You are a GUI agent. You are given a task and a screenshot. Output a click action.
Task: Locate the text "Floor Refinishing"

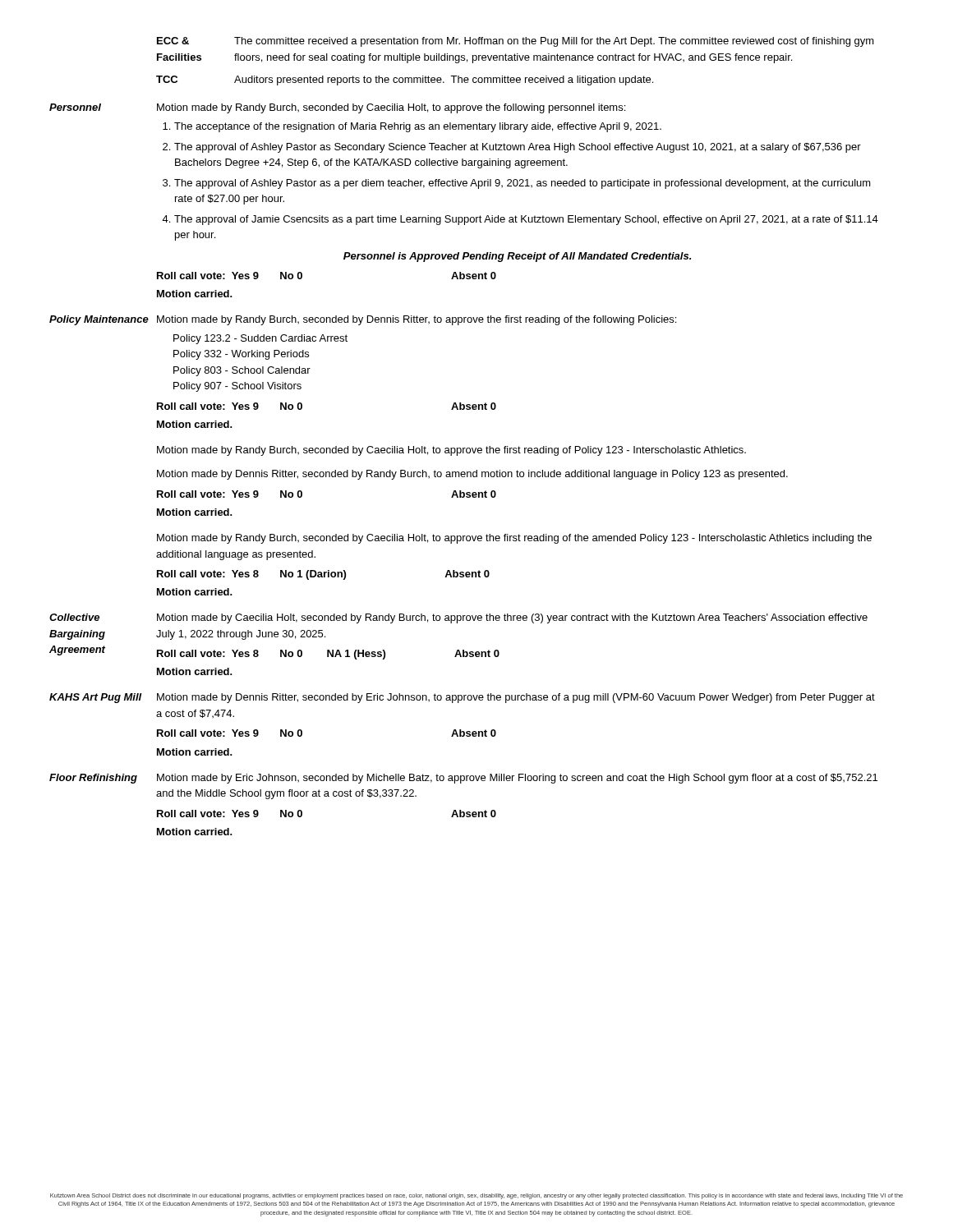tap(93, 777)
